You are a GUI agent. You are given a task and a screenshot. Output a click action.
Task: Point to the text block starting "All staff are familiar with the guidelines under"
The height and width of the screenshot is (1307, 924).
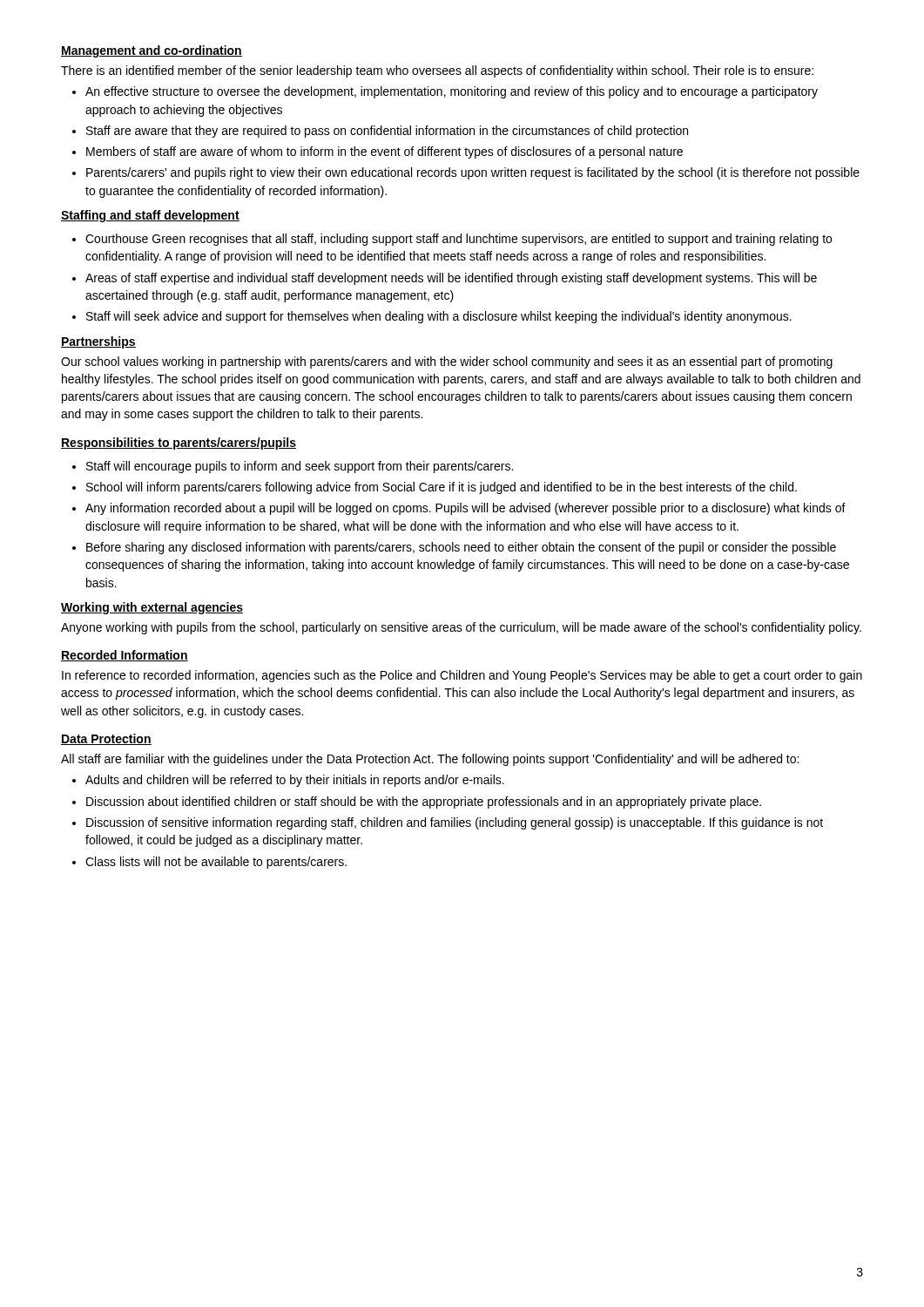(x=430, y=759)
